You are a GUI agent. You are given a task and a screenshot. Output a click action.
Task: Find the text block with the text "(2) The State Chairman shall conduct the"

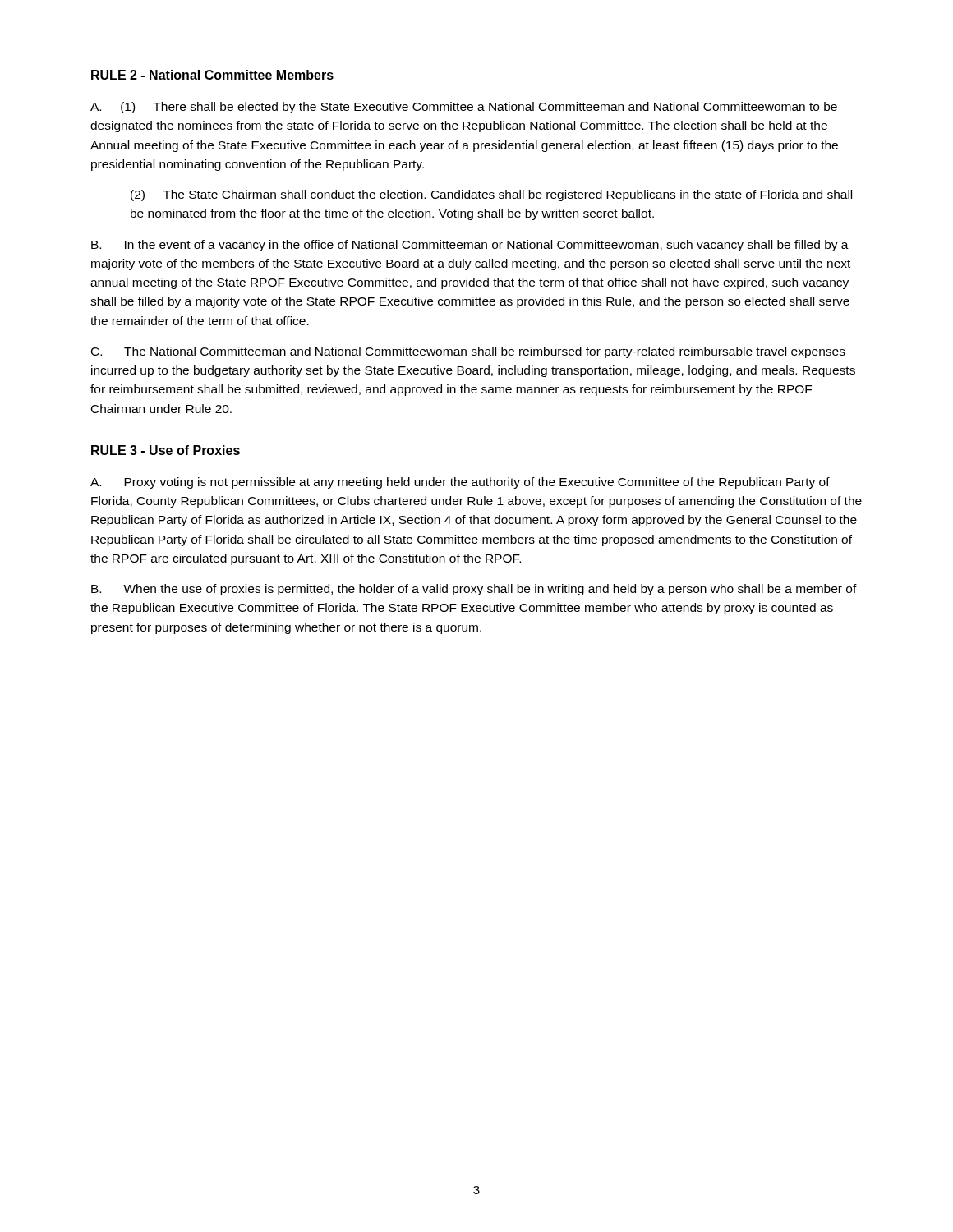click(x=491, y=204)
